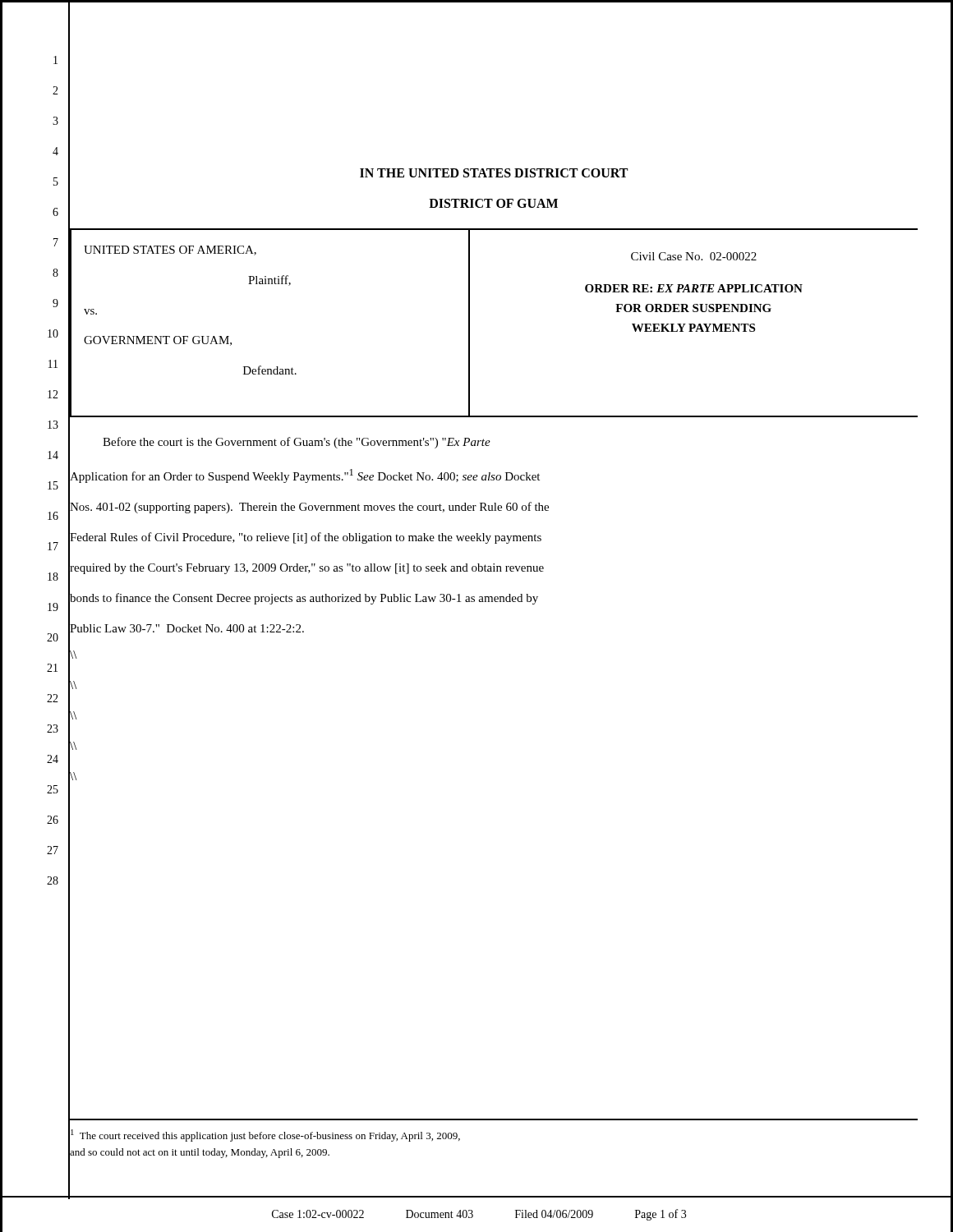
Task: Select the footnote that reads "1 The court received"
Action: pyautogui.click(x=265, y=1135)
